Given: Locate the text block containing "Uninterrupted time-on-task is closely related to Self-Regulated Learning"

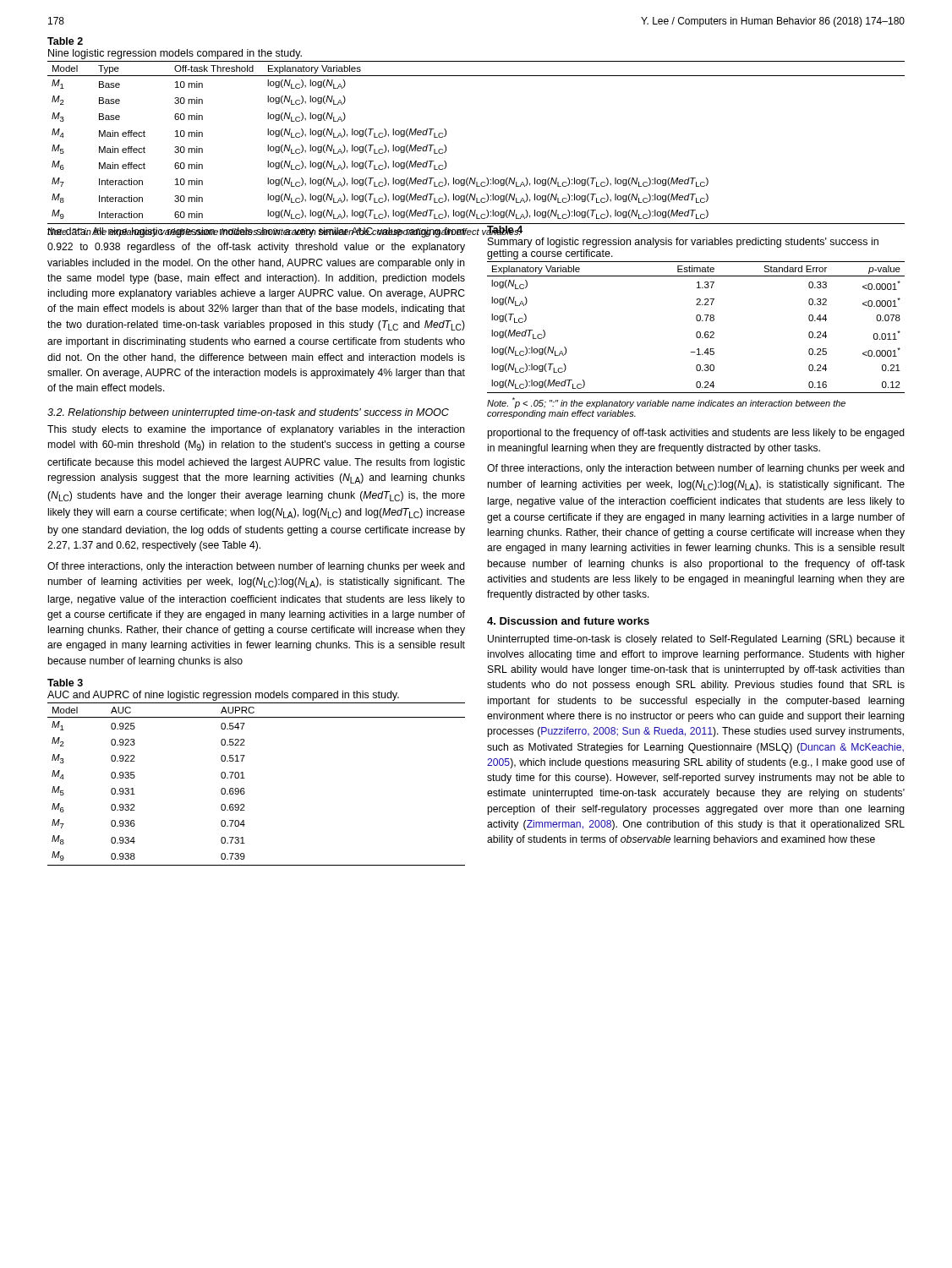Looking at the screenshot, I should tap(696, 739).
